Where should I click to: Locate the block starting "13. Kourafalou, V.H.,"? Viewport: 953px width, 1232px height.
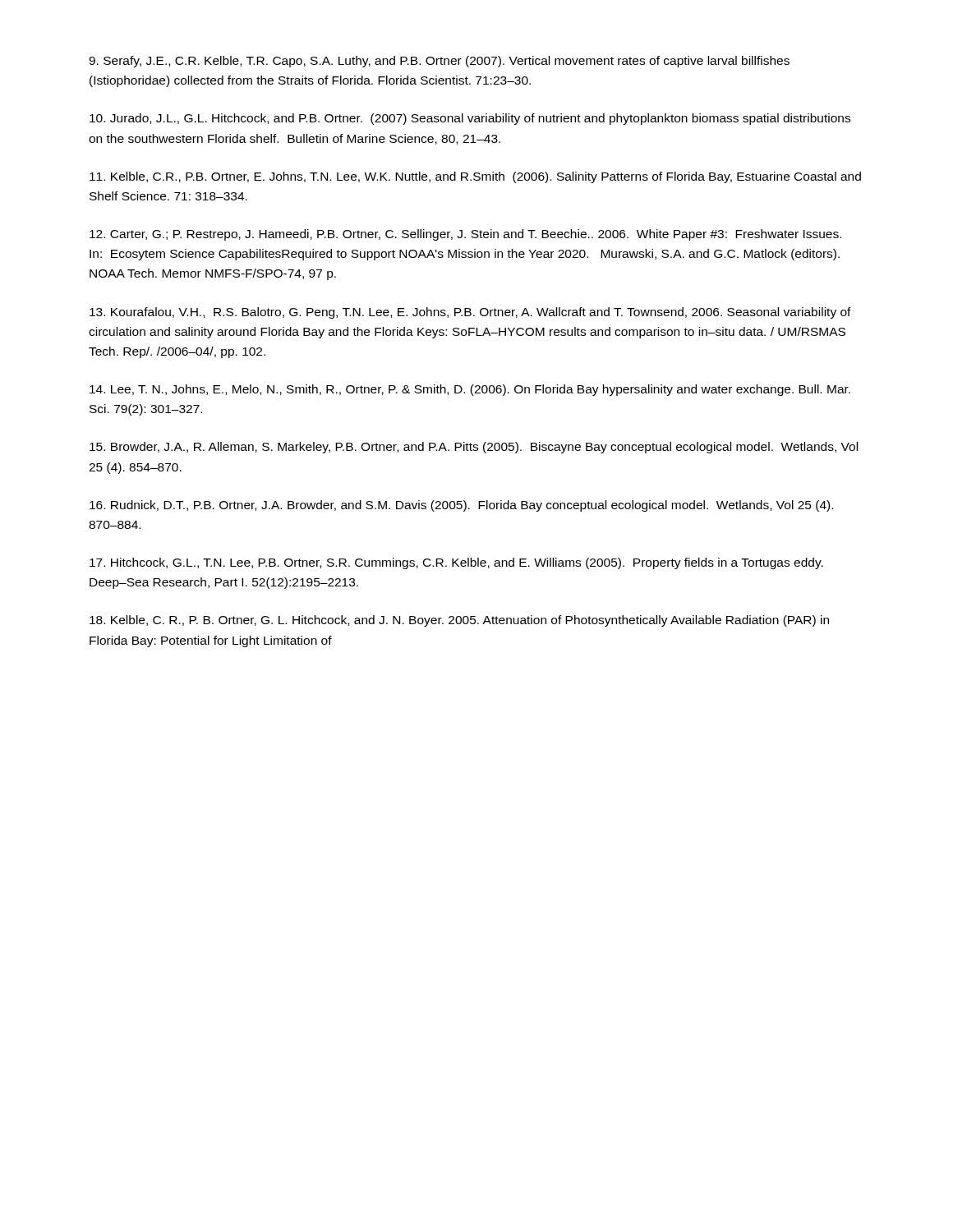point(470,331)
